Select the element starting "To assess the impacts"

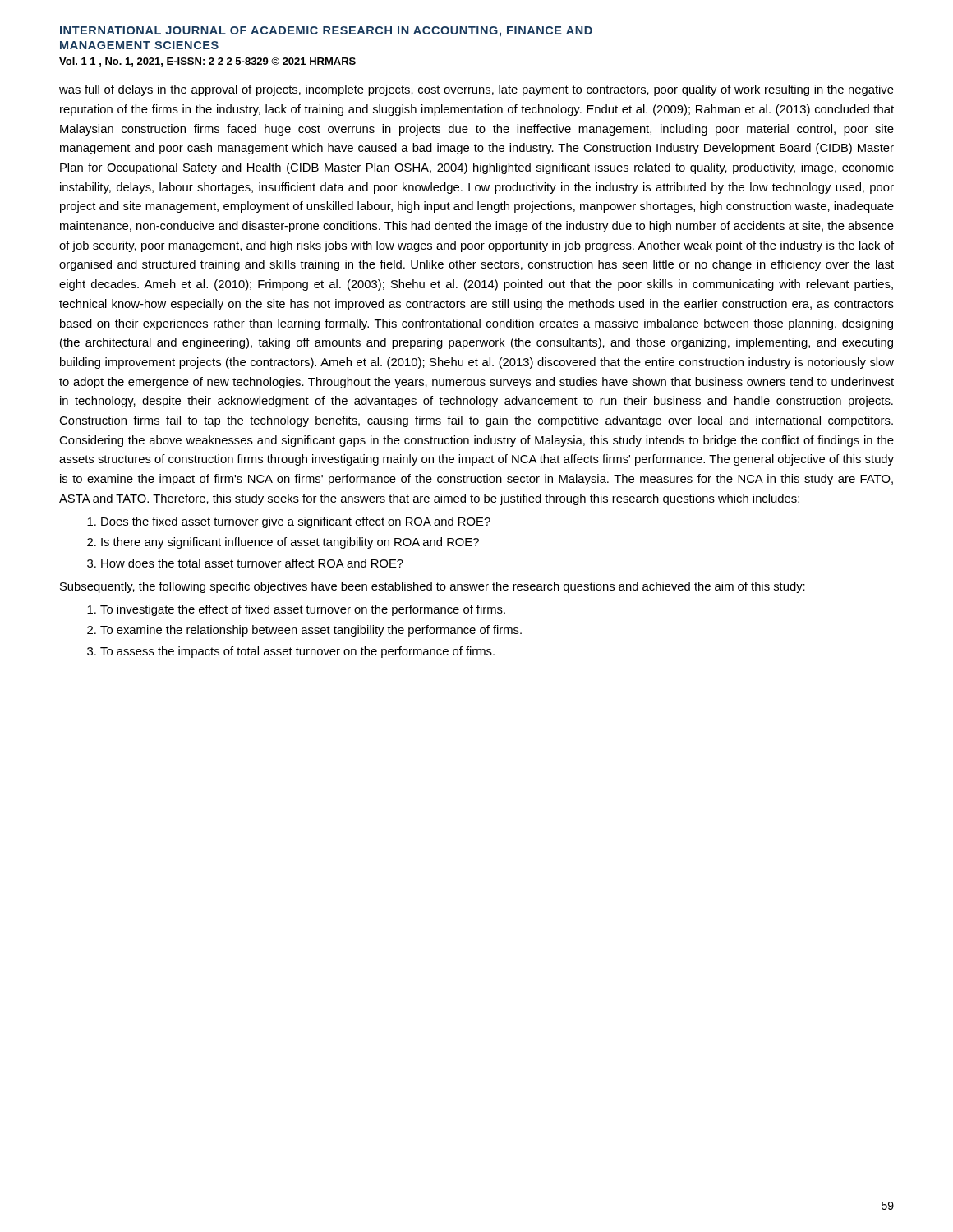pos(497,651)
